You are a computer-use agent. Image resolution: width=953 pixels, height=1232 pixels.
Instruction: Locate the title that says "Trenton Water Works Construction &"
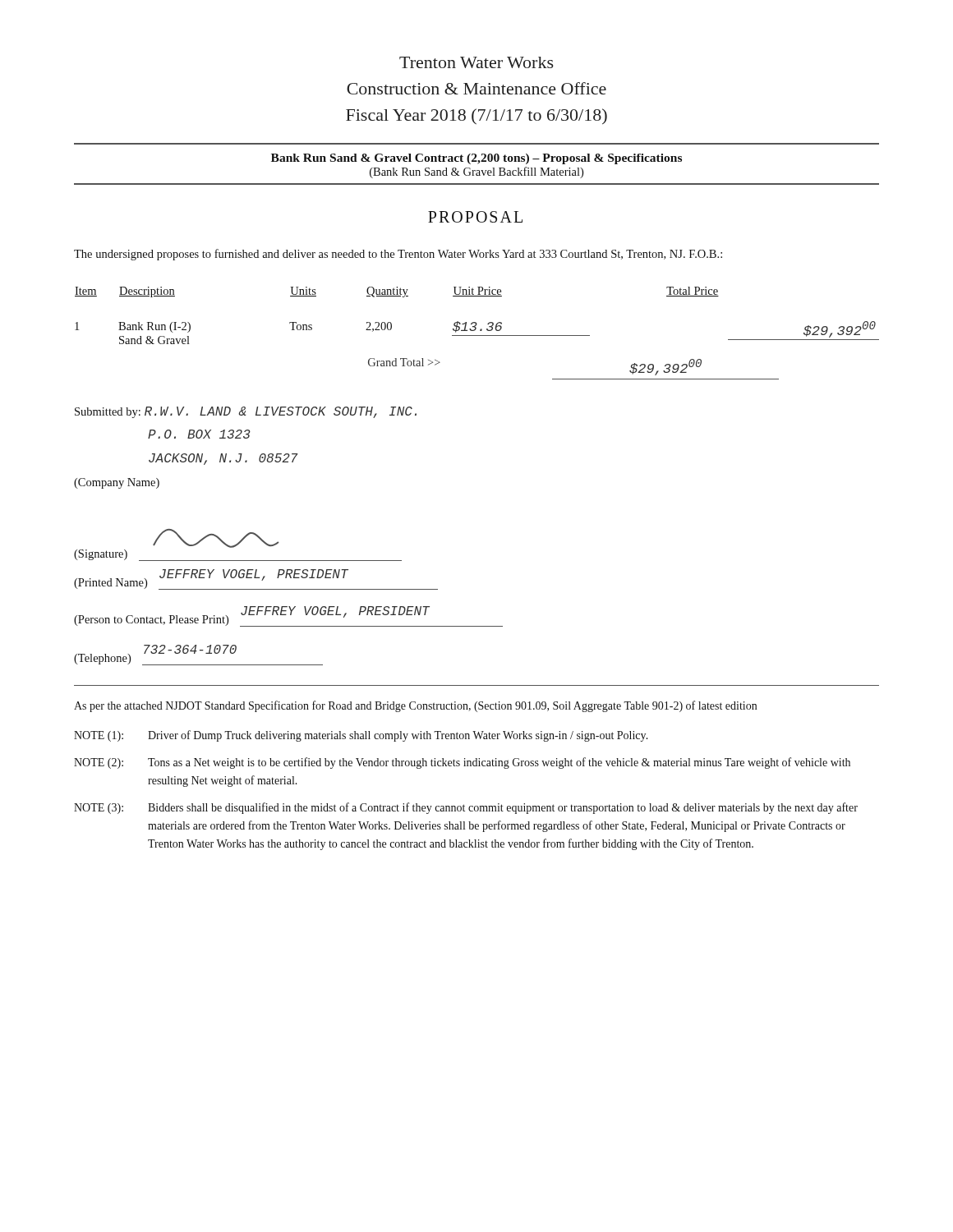(476, 89)
